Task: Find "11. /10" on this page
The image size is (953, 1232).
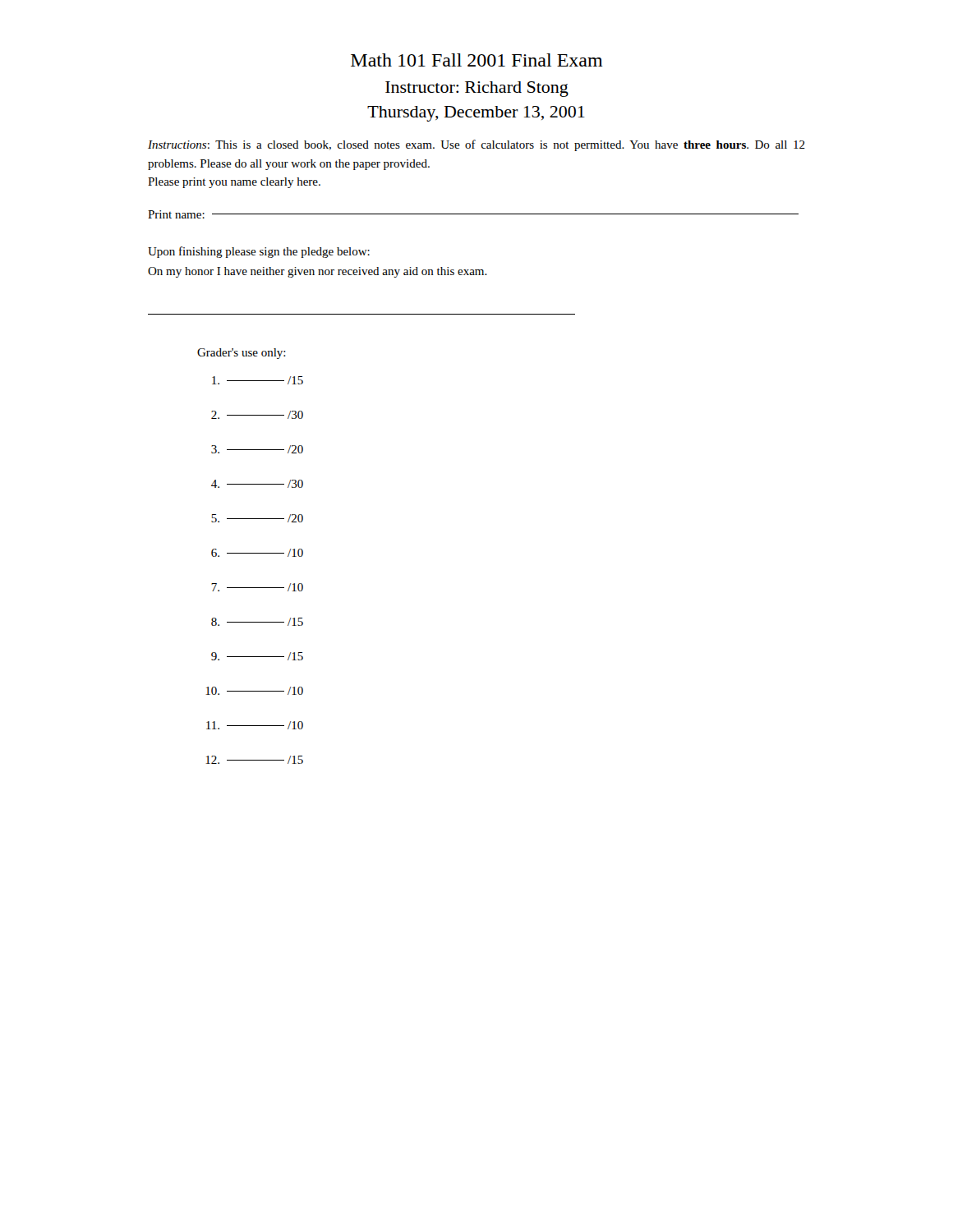Action: (x=250, y=728)
